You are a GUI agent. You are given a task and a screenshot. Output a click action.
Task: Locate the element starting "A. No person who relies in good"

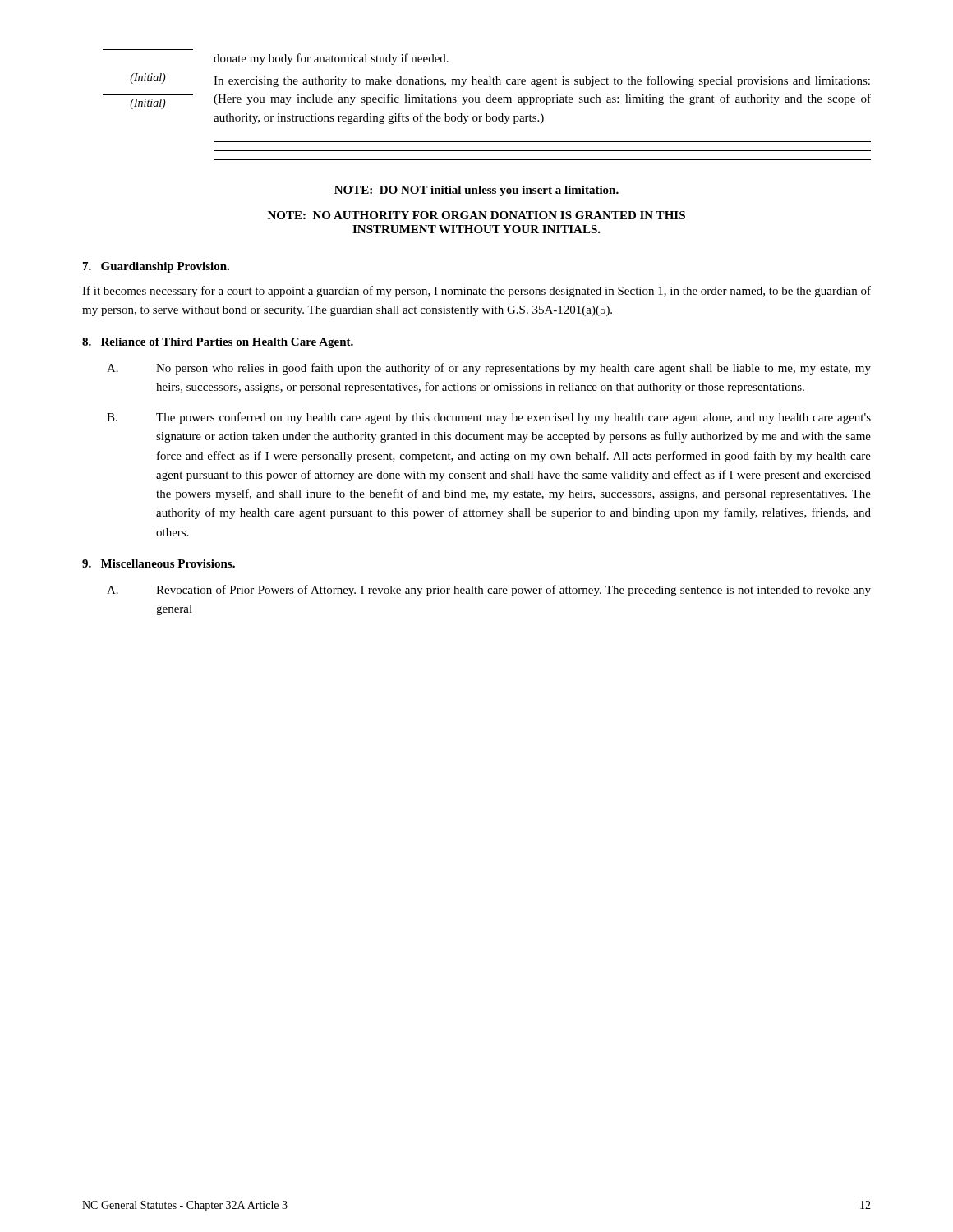tap(476, 378)
